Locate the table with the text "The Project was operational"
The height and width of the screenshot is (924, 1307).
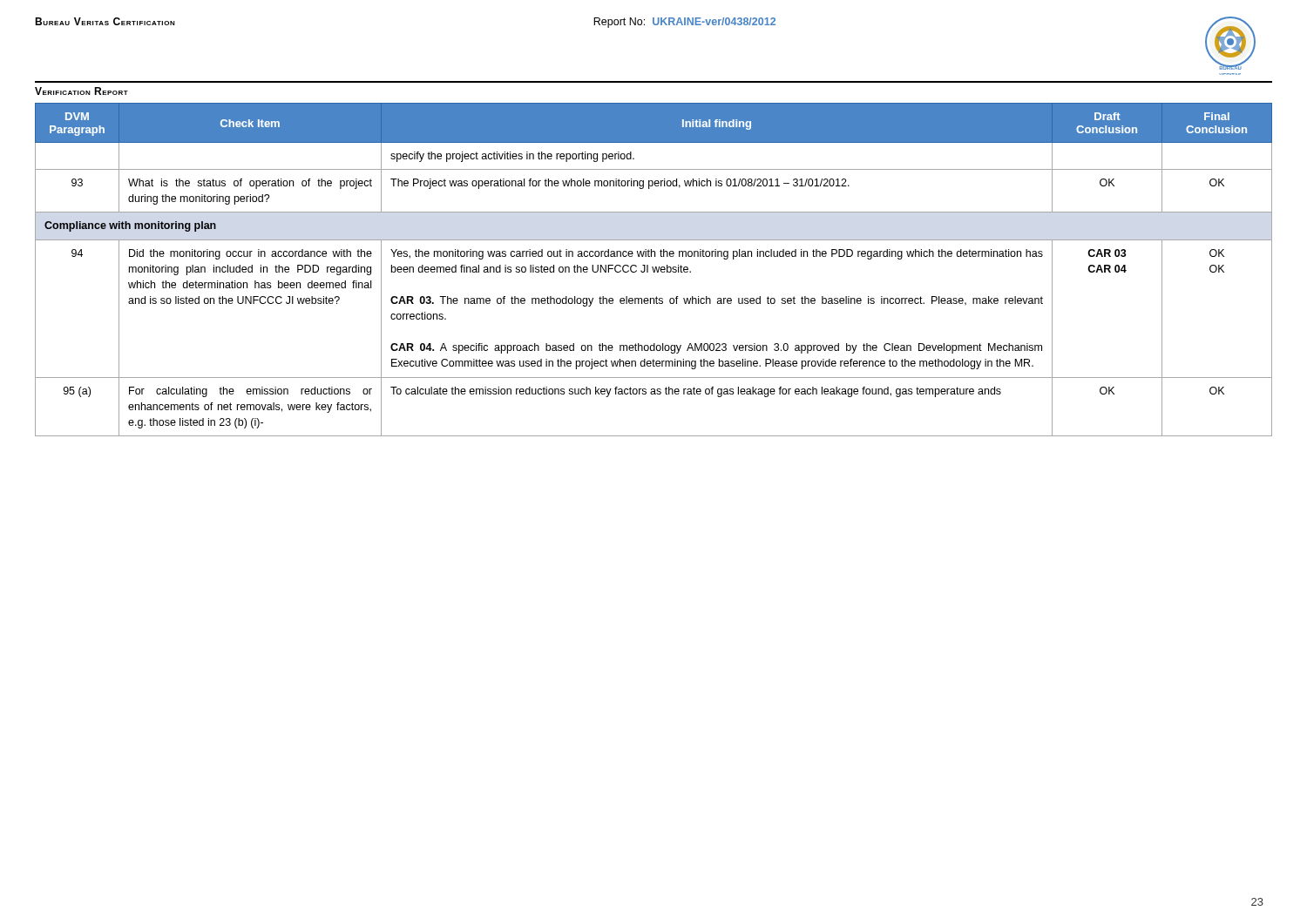(x=654, y=269)
